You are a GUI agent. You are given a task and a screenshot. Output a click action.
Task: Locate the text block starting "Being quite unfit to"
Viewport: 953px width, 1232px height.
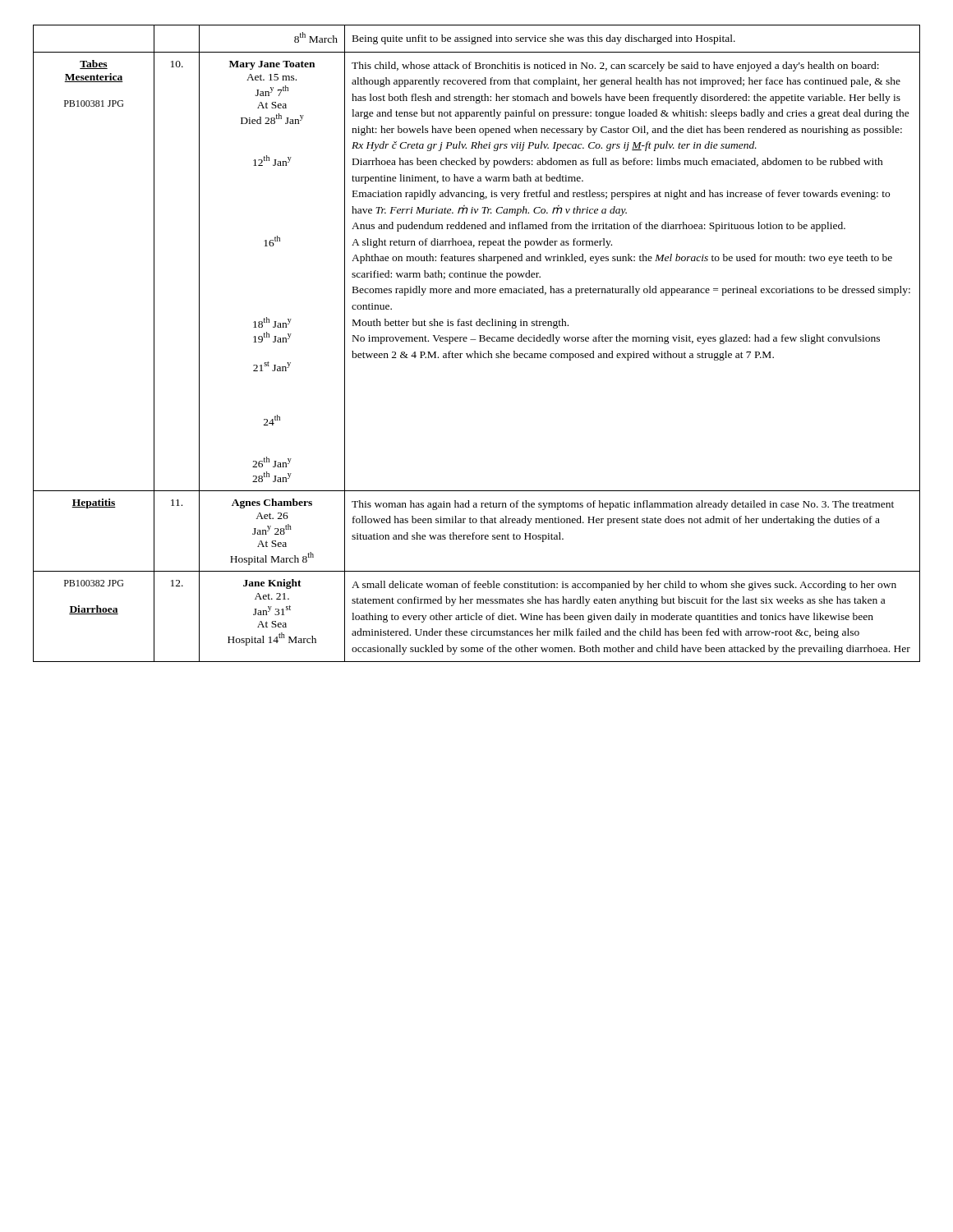point(544,38)
